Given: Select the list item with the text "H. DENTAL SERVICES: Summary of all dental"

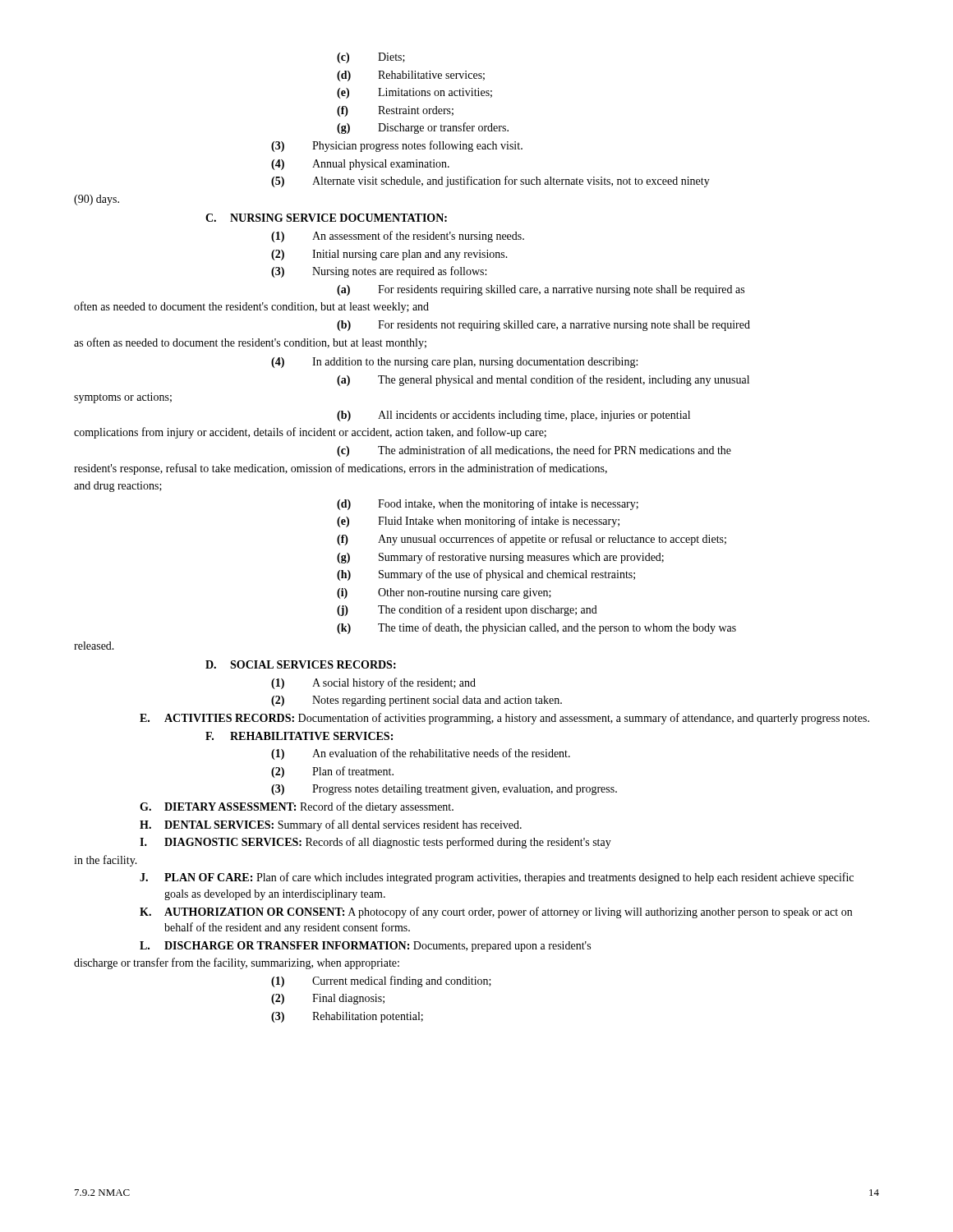Looking at the screenshot, I should click(509, 825).
